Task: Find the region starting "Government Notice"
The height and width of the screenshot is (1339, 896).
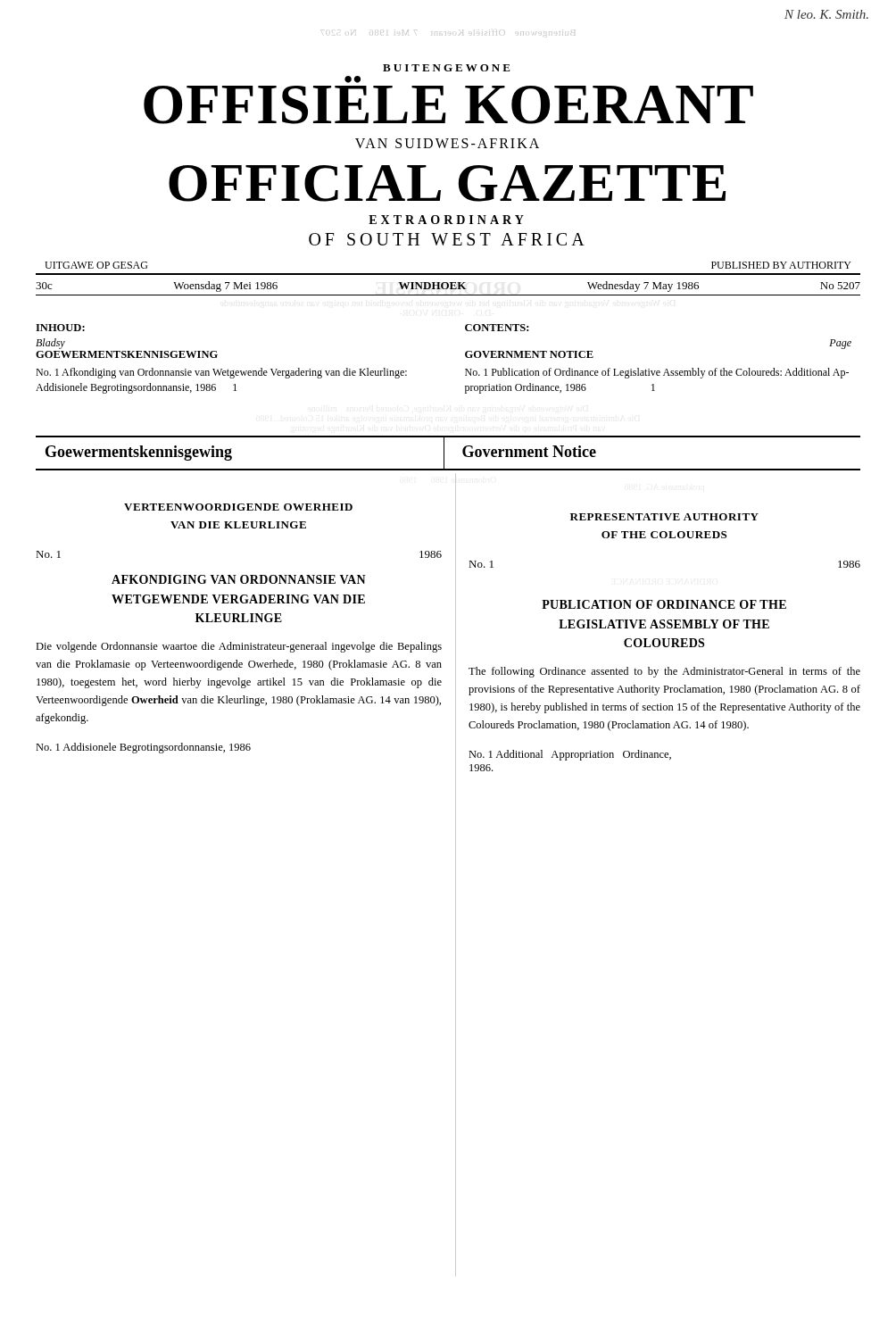Action: click(529, 452)
